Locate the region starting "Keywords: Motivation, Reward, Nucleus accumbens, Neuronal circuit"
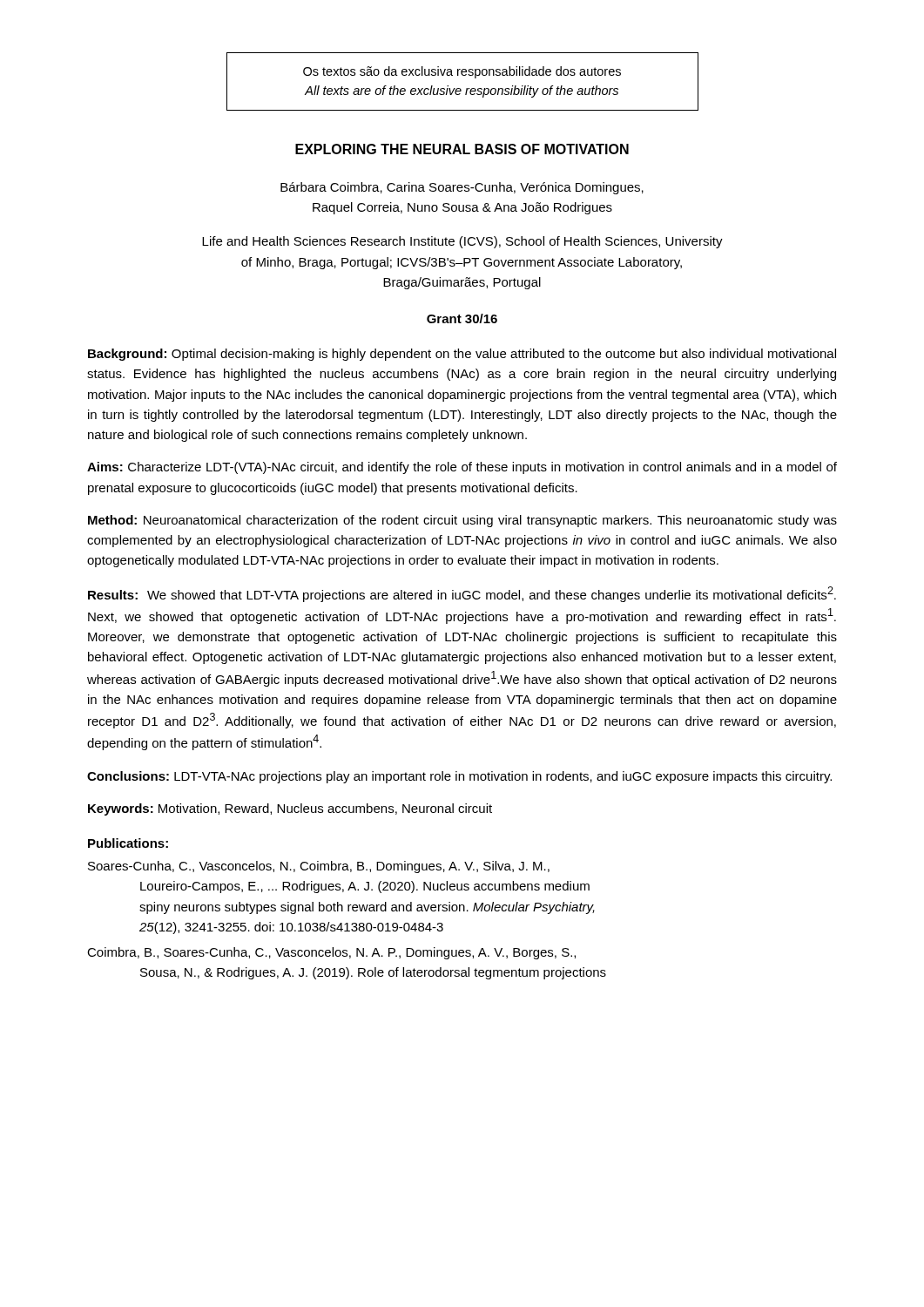Image resolution: width=924 pixels, height=1307 pixels. (290, 808)
